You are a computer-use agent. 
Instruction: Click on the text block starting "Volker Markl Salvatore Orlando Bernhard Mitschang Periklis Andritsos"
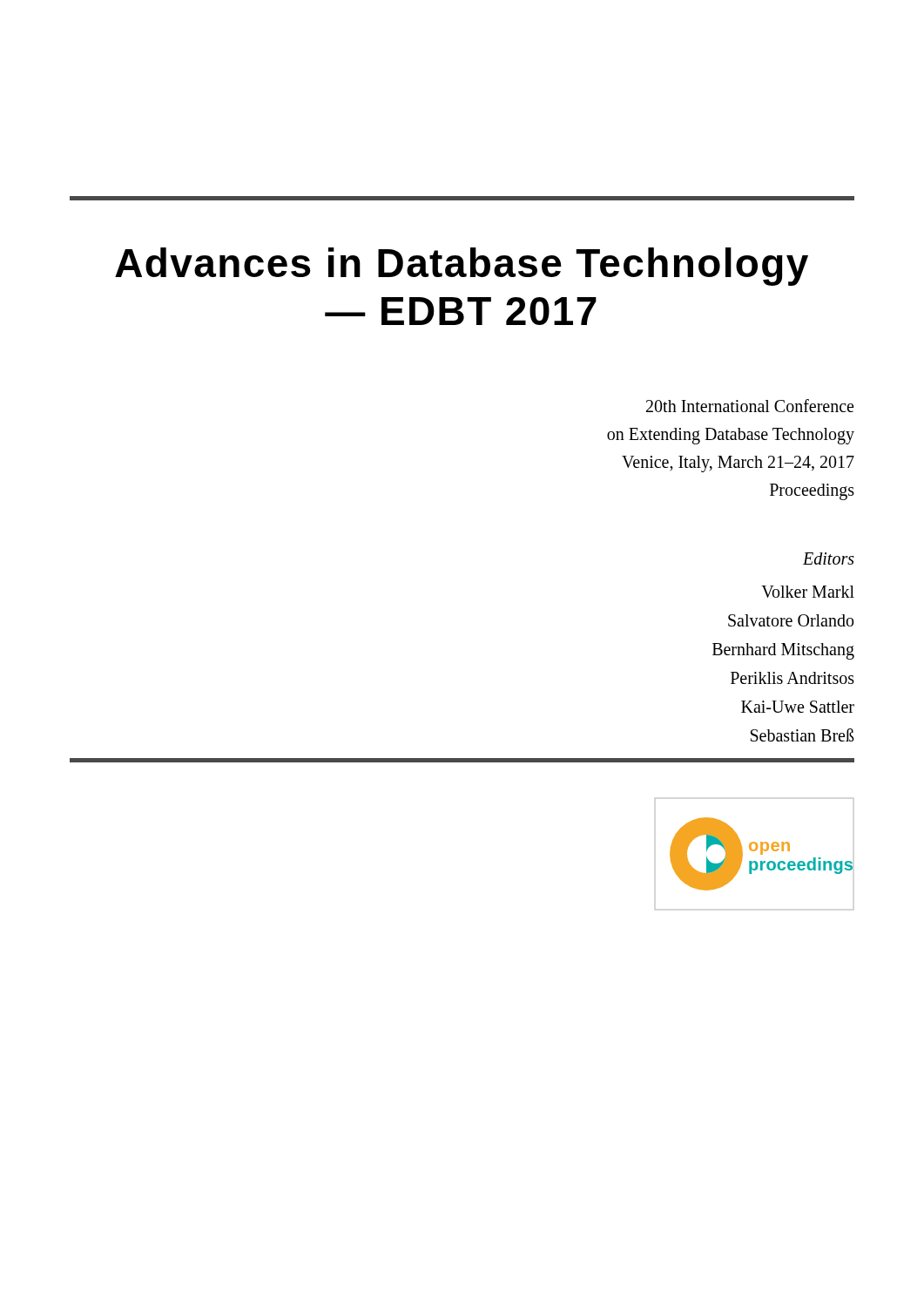pos(783,663)
